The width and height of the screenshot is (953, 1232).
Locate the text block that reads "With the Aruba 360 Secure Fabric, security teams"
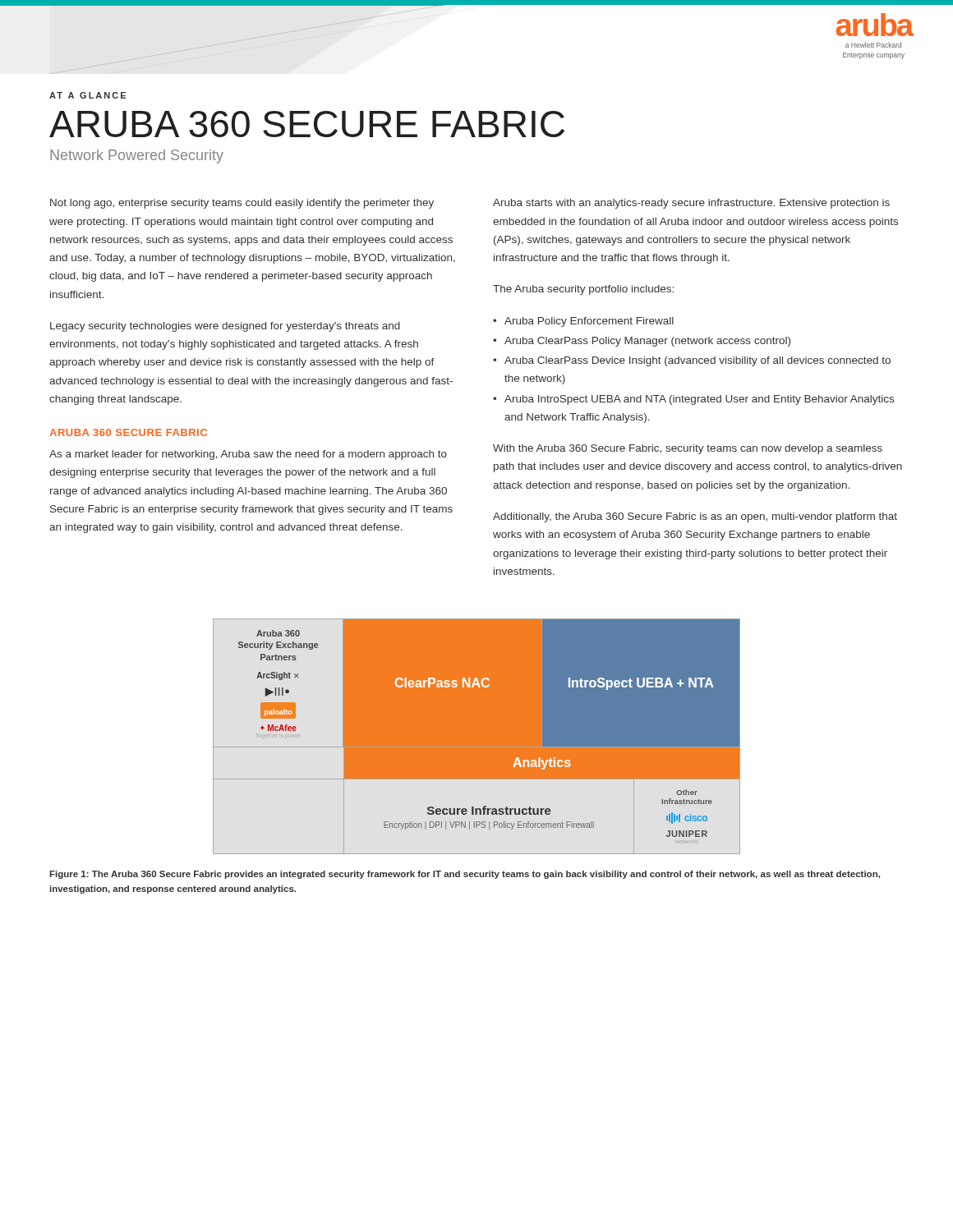[698, 466]
